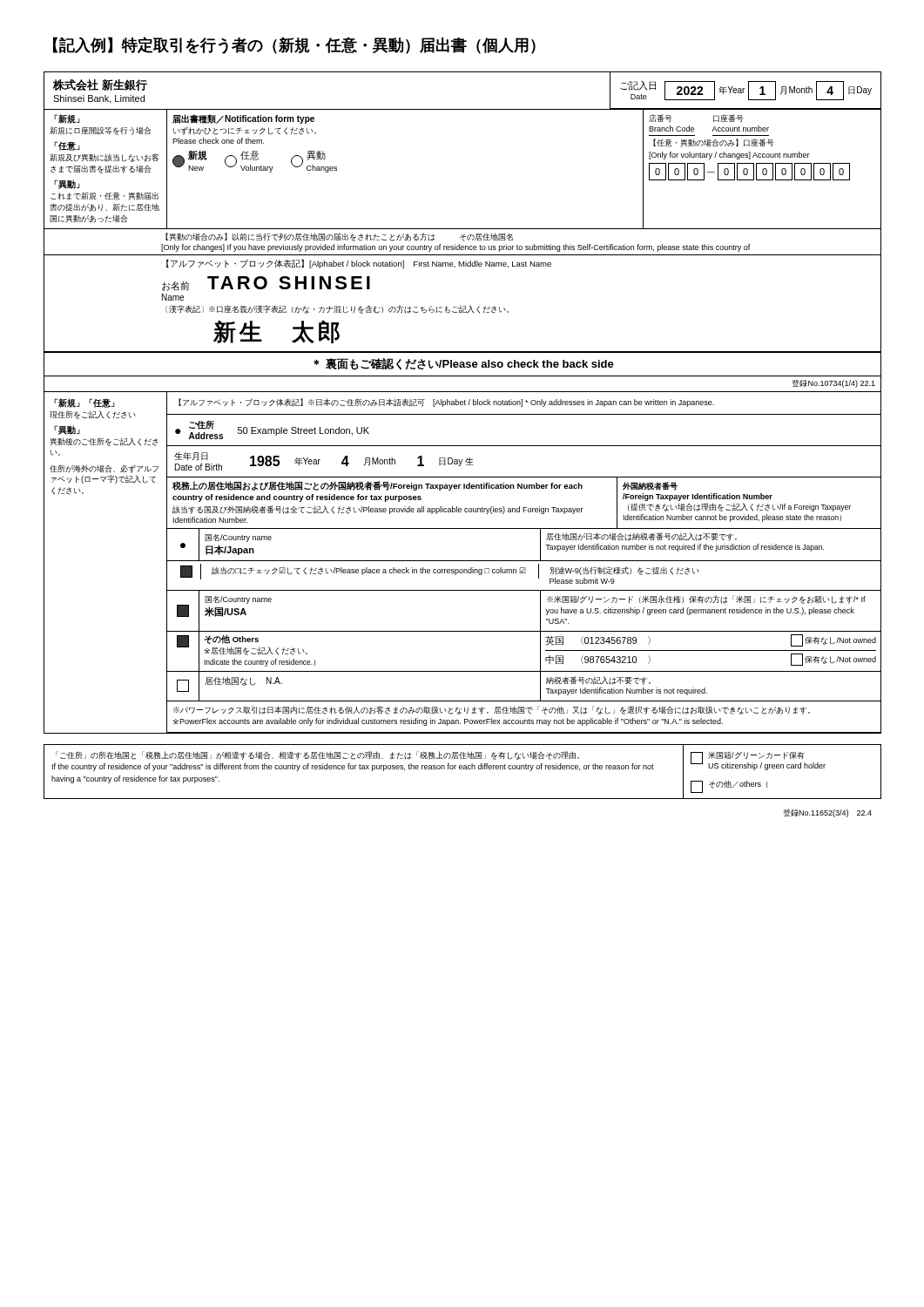
Task: Find the text block with the text "居住地国なし N.A. 納税者番号の記入は不要です。Taxpayer Identification Number"
Action: (524, 686)
